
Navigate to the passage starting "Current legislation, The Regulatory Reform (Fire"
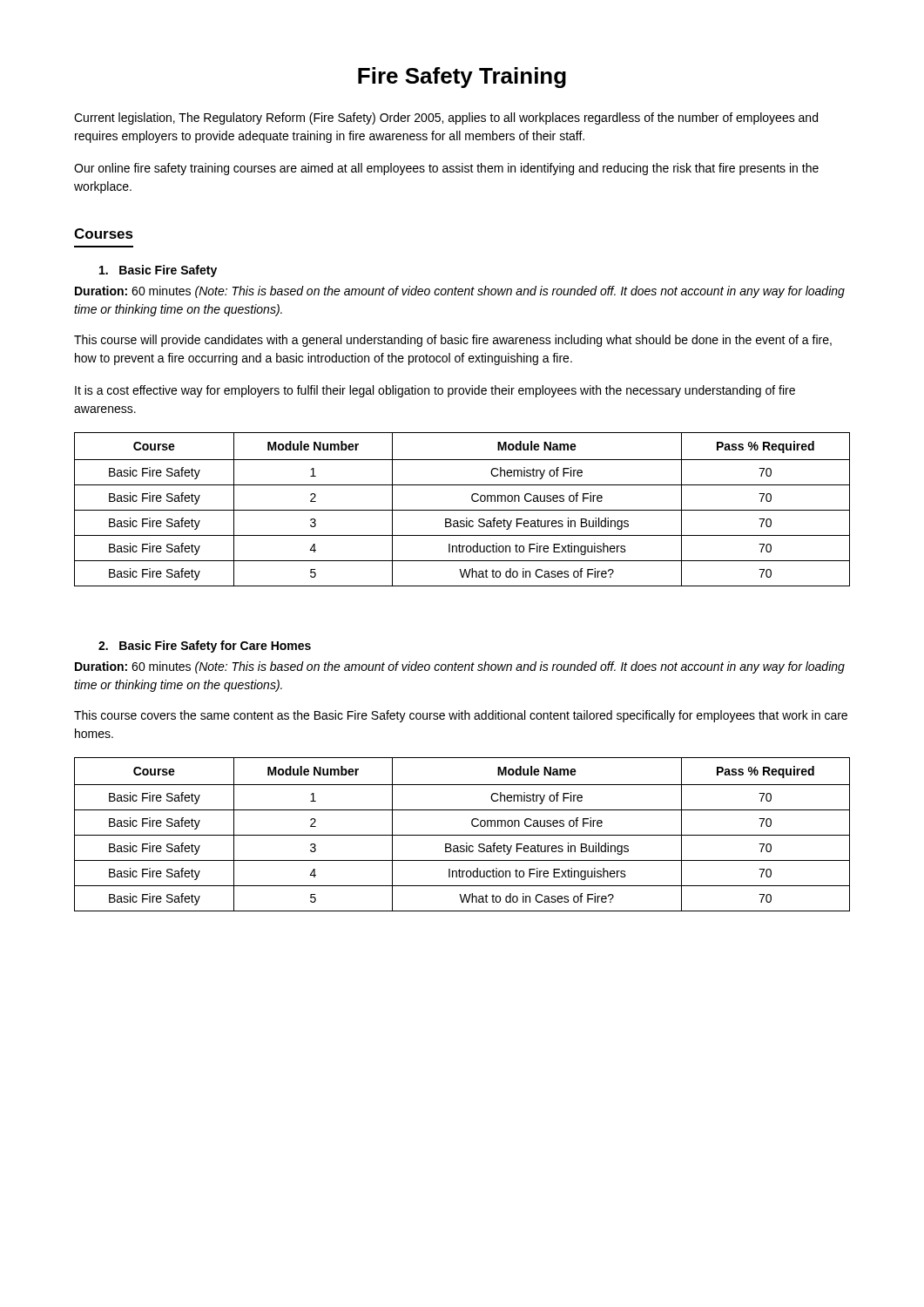tap(446, 127)
